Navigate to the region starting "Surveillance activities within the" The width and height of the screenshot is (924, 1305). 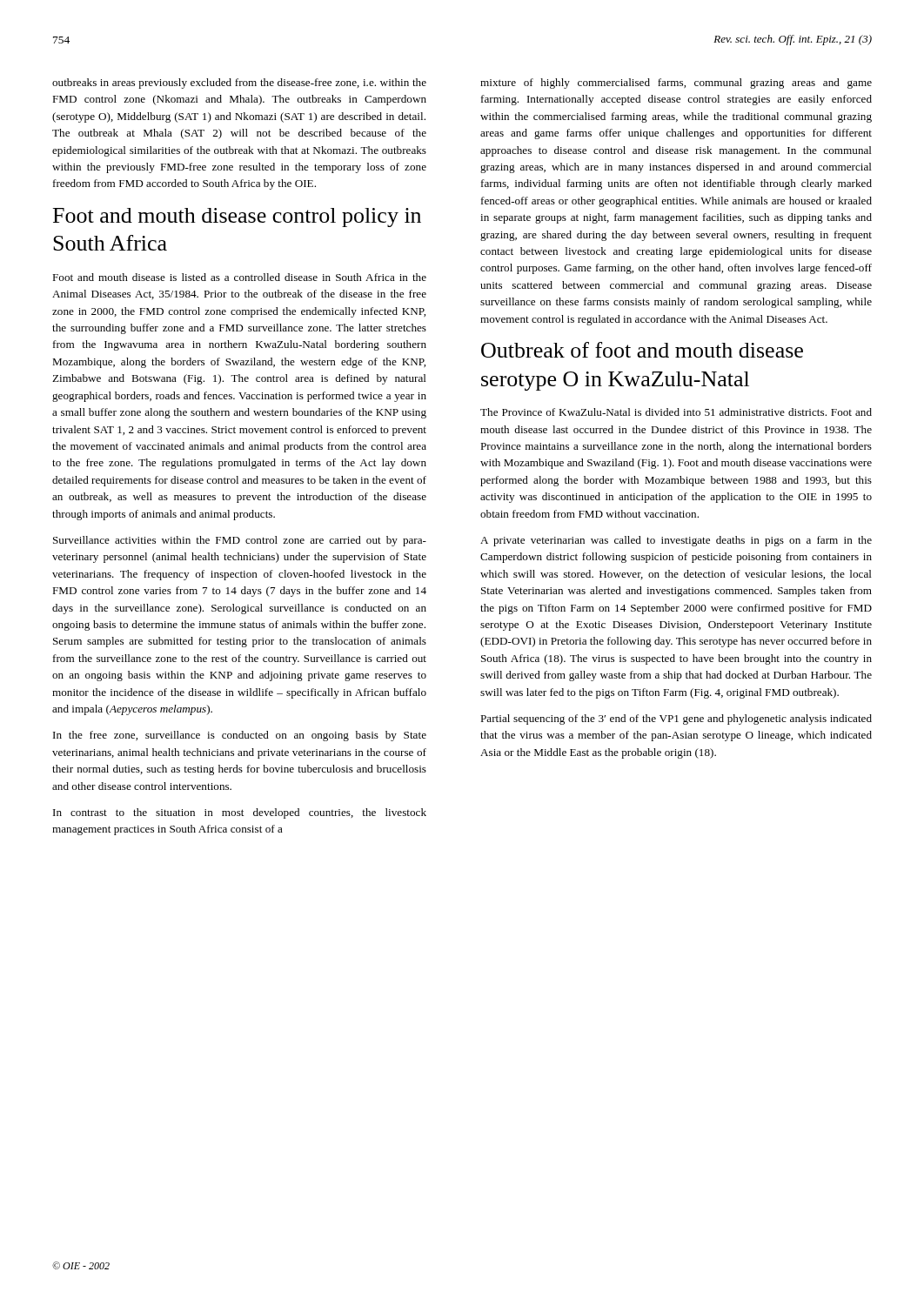[239, 624]
